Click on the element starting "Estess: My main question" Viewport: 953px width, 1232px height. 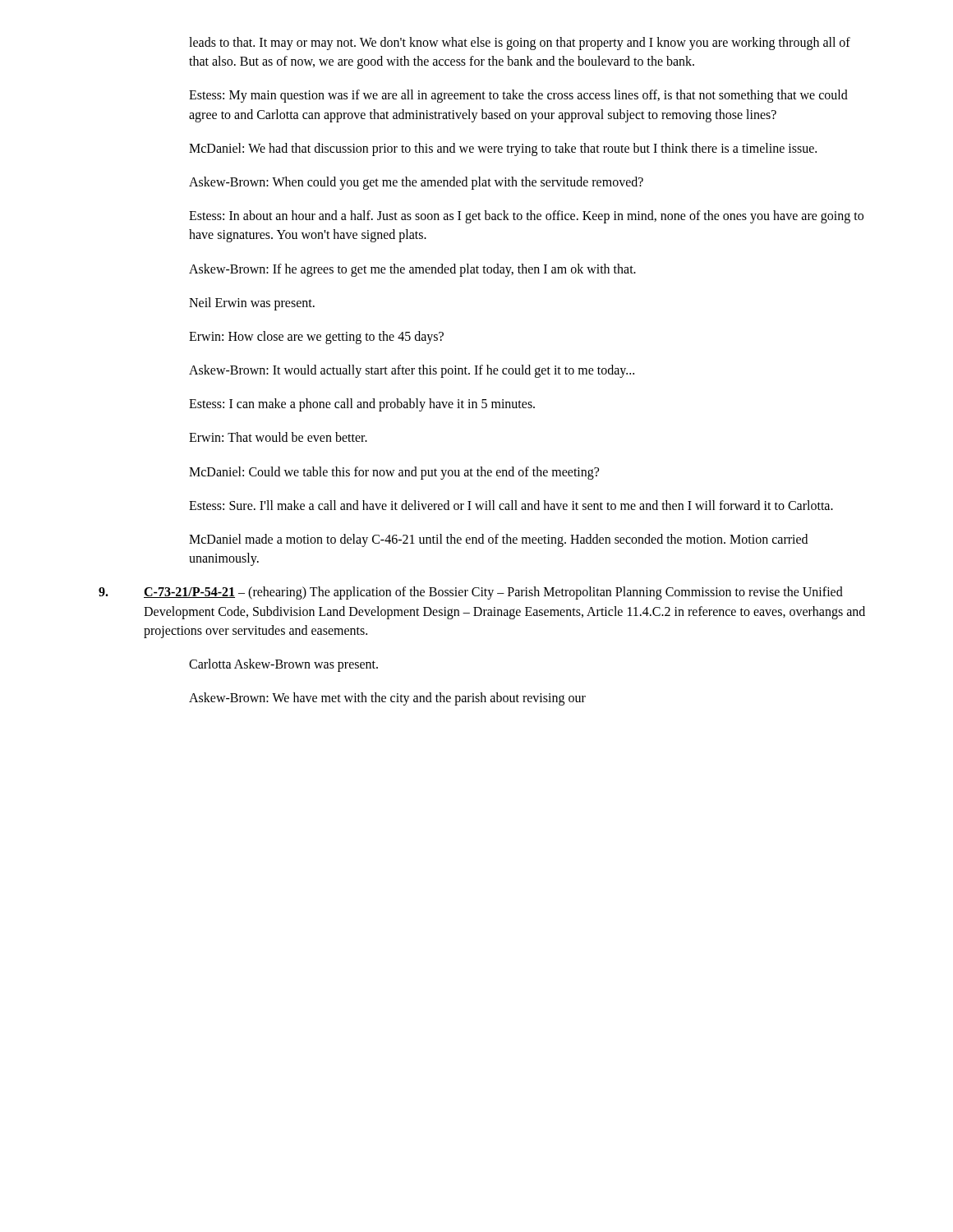pos(518,105)
